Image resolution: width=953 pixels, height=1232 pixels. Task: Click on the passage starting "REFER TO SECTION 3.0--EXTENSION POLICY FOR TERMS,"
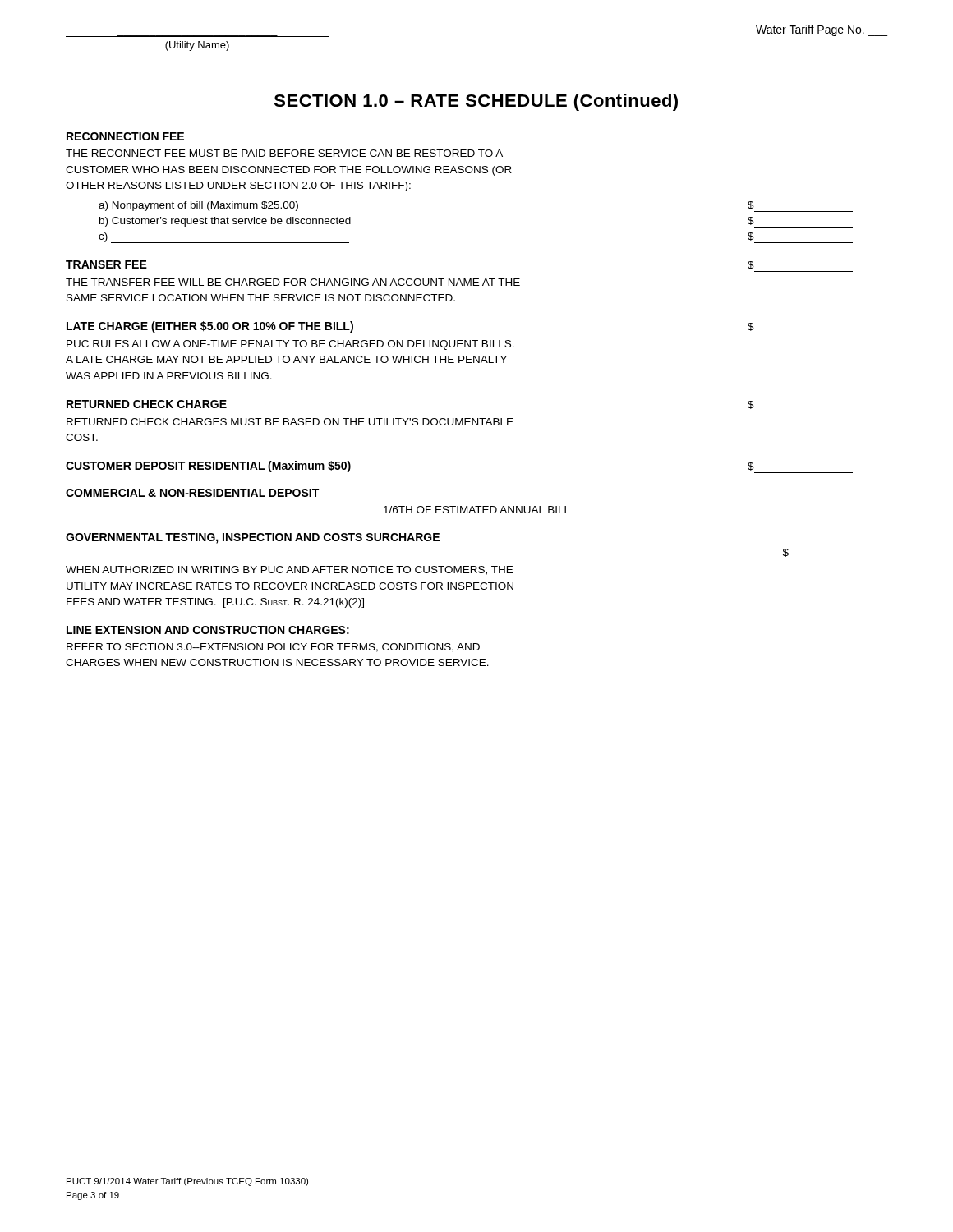[278, 655]
